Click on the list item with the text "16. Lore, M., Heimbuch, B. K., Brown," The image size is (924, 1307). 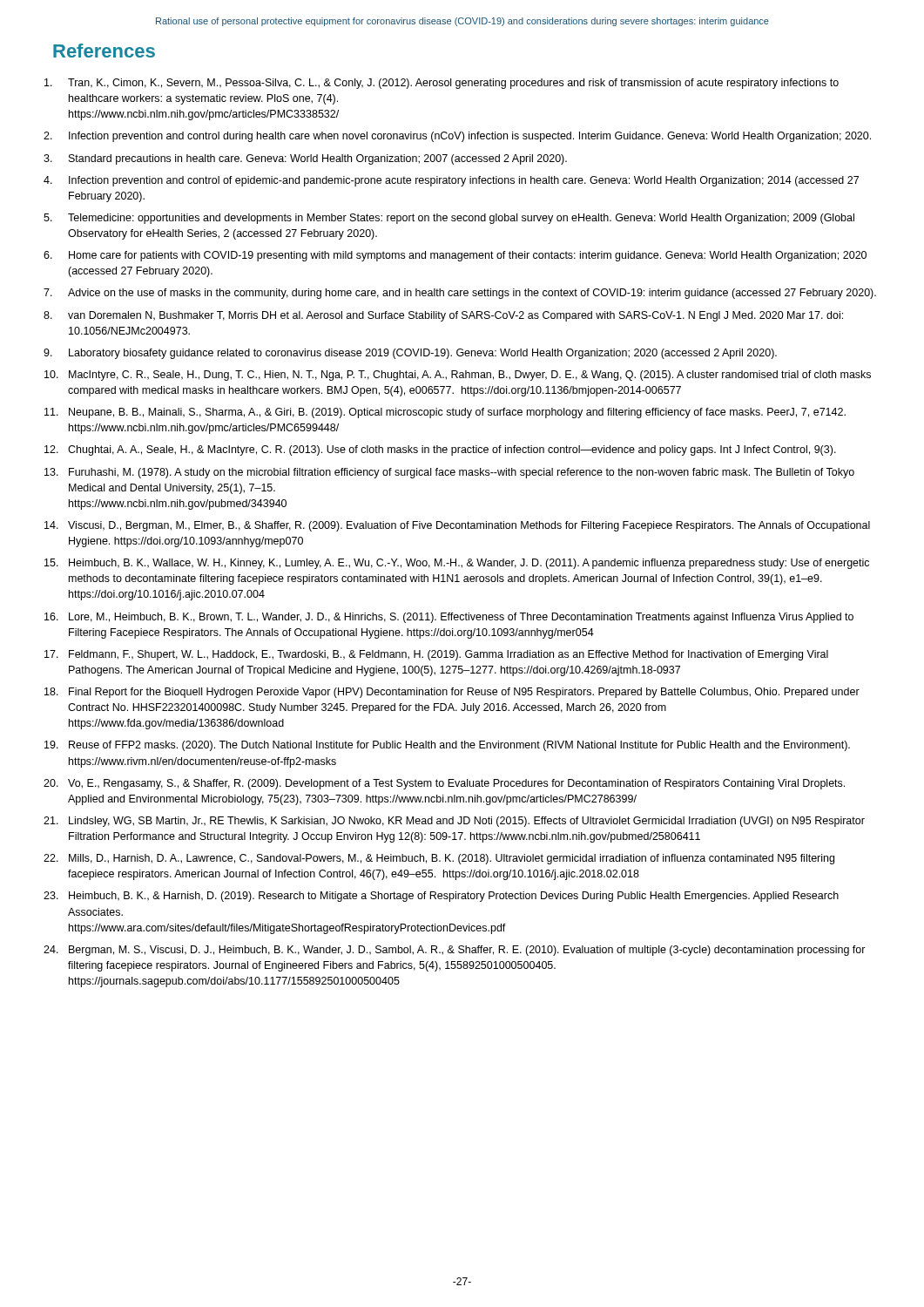pos(462,624)
